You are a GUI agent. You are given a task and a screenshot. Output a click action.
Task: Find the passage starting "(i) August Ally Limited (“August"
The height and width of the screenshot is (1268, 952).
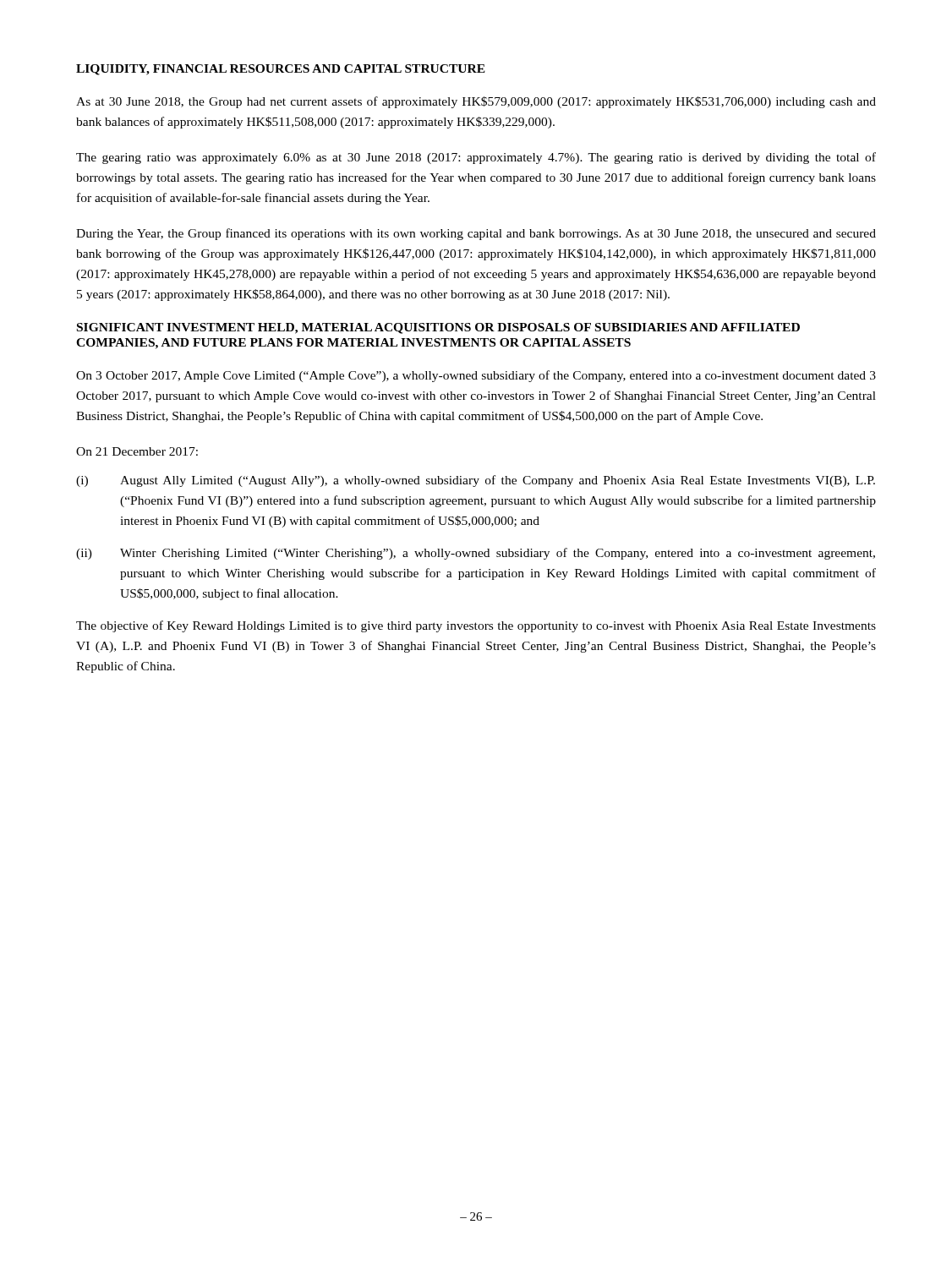pyautogui.click(x=476, y=501)
